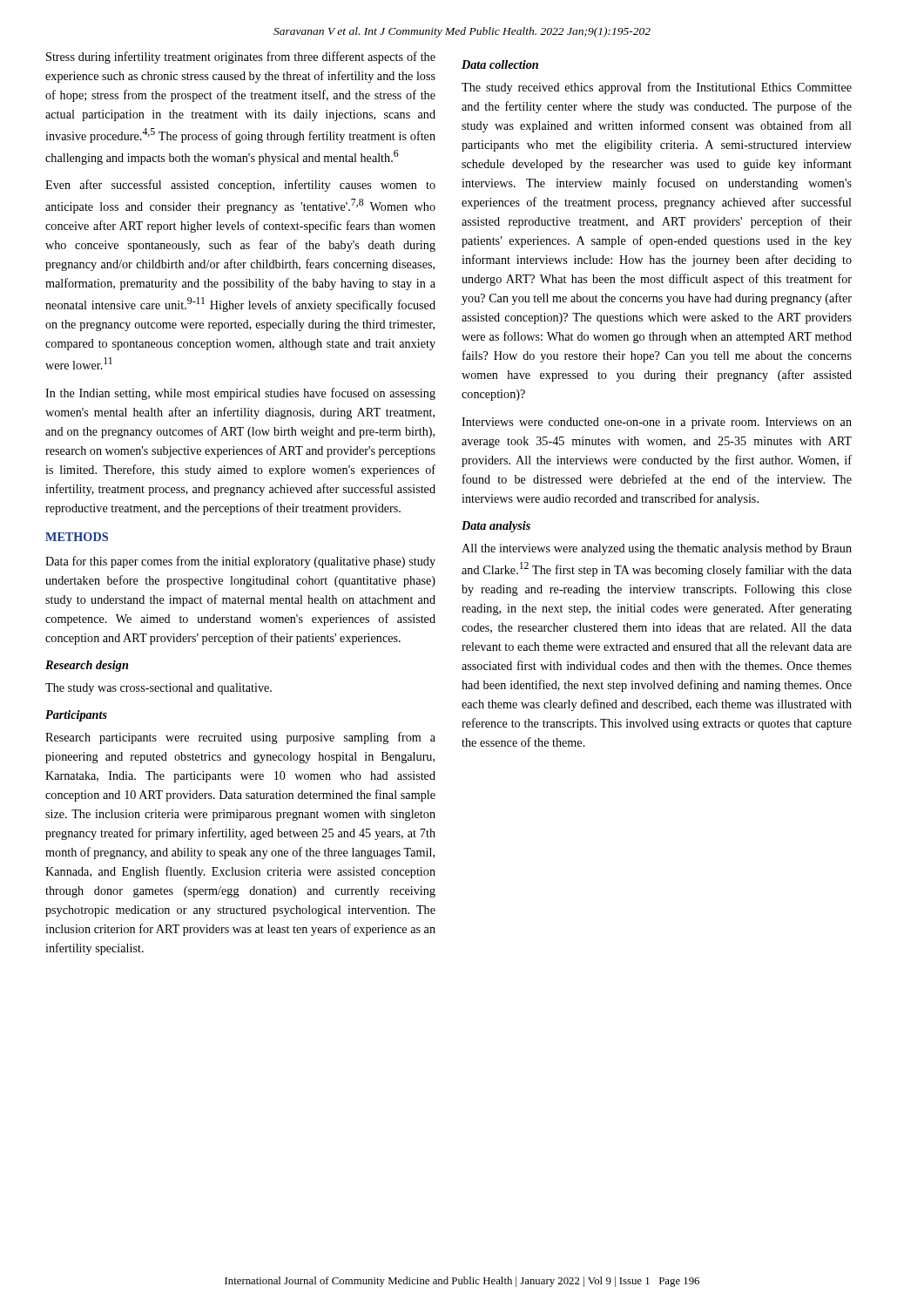Navigate to the text block starting "The study received ethics"
Viewport: 924px width, 1307px height.
pyautogui.click(x=657, y=240)
